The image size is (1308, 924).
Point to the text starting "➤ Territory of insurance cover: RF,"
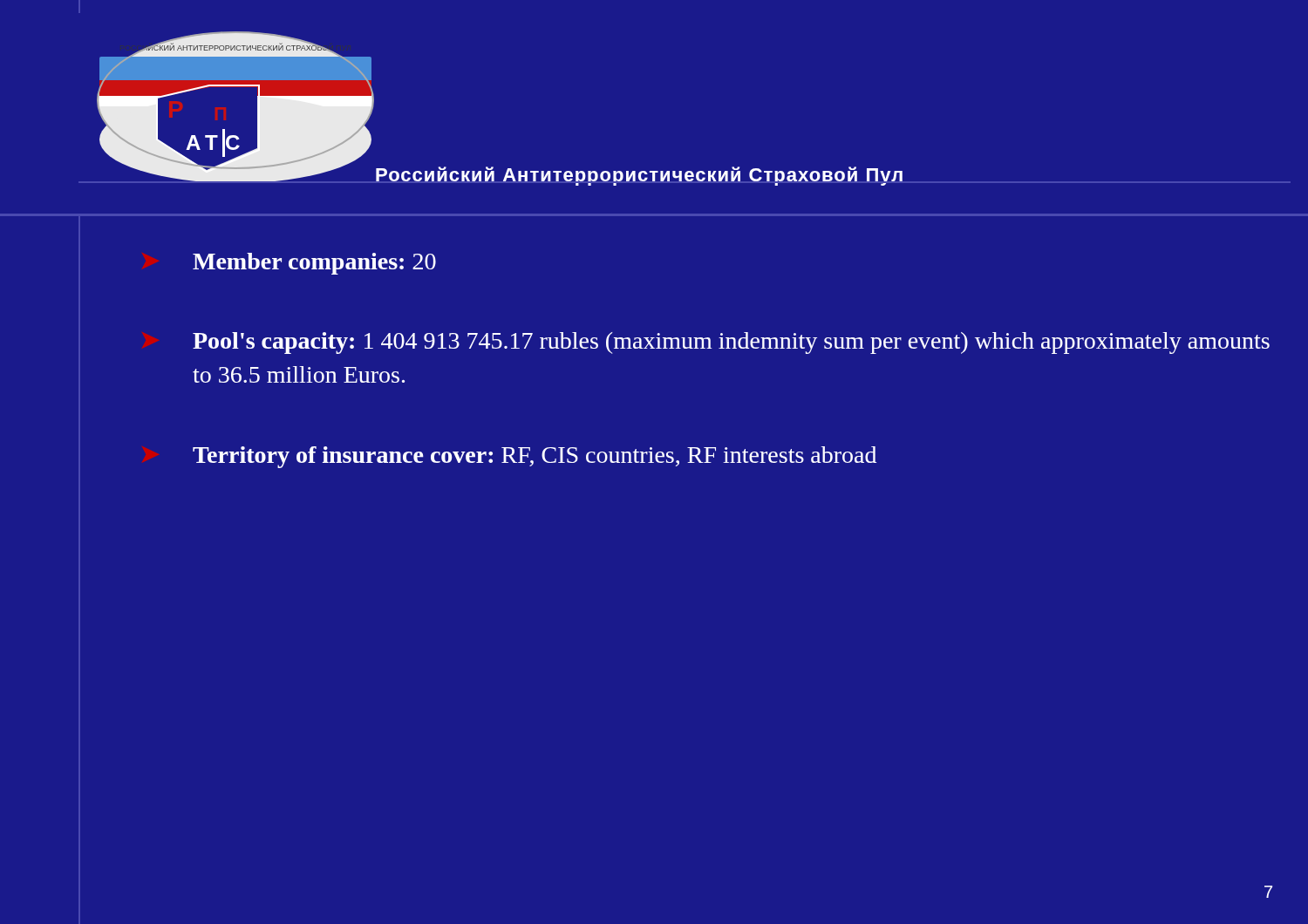[508, 454]
